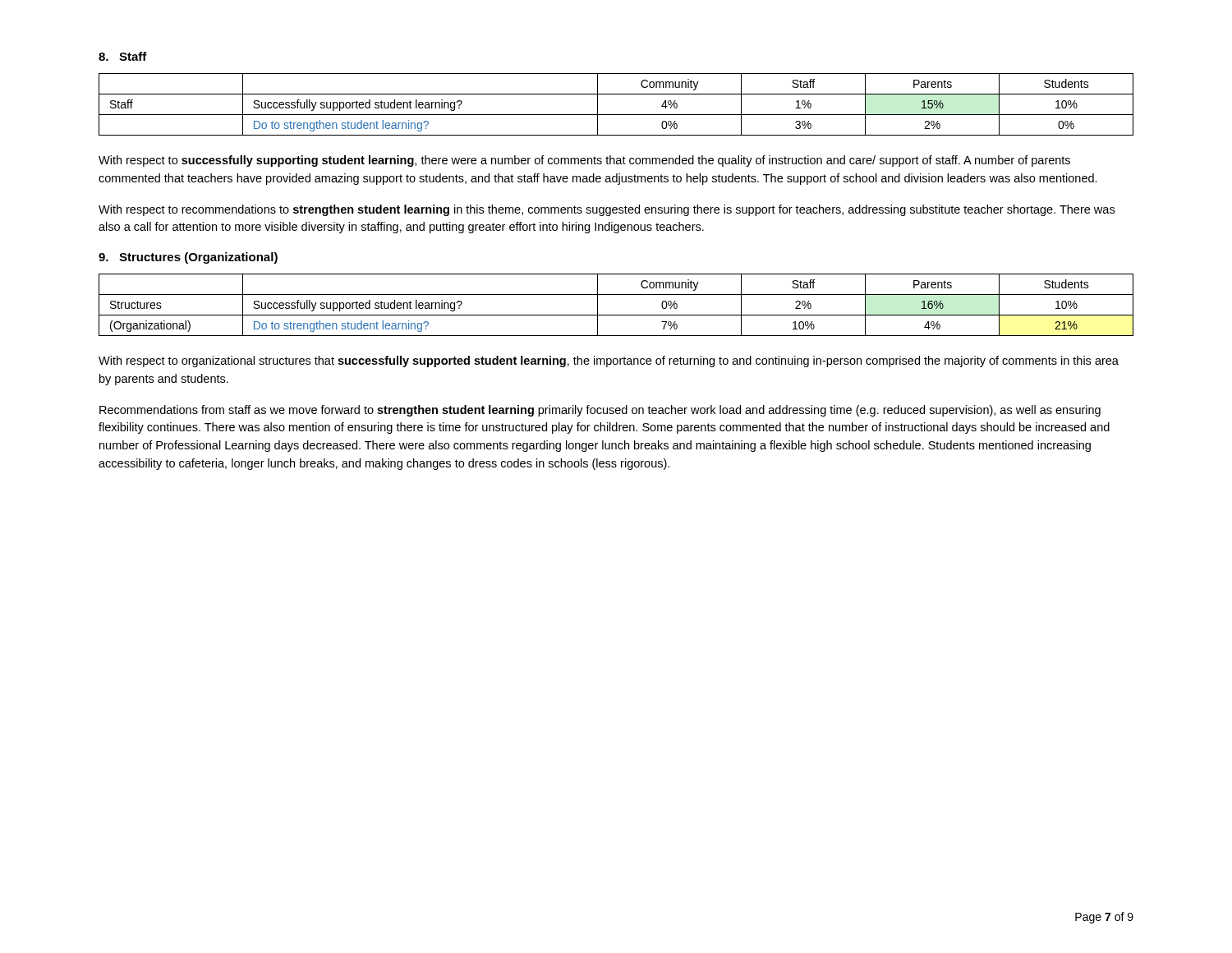The height and width of the screenshot is (953, 1232).
Task: Navigate to the passage starting "9. Structures (Organizational)"
Action: point(188,257)
